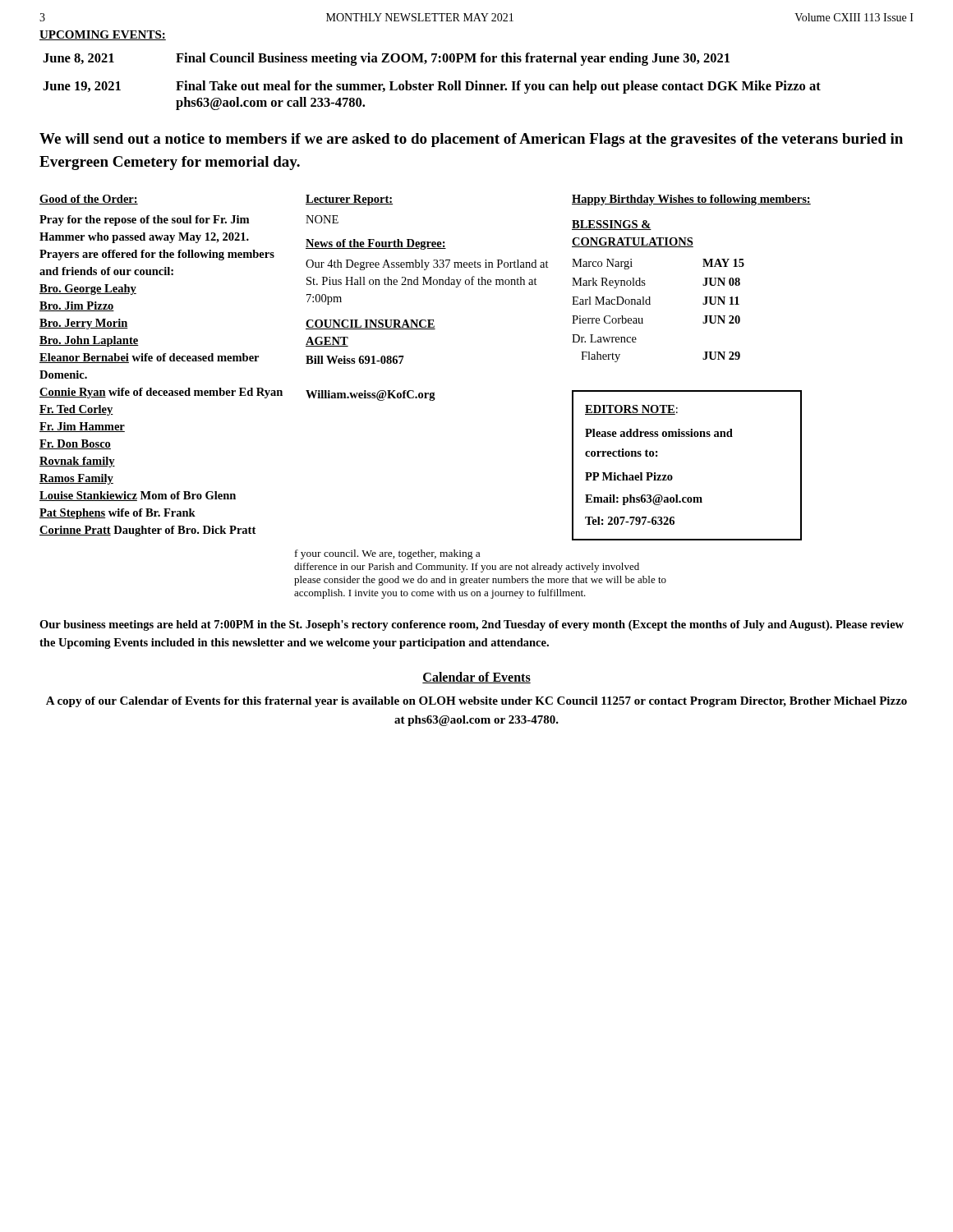Click the passage that begins "EDITORS NOTE: Please address"
The width and height of the screenshot is (953, 1232).
tap(631, 410)
